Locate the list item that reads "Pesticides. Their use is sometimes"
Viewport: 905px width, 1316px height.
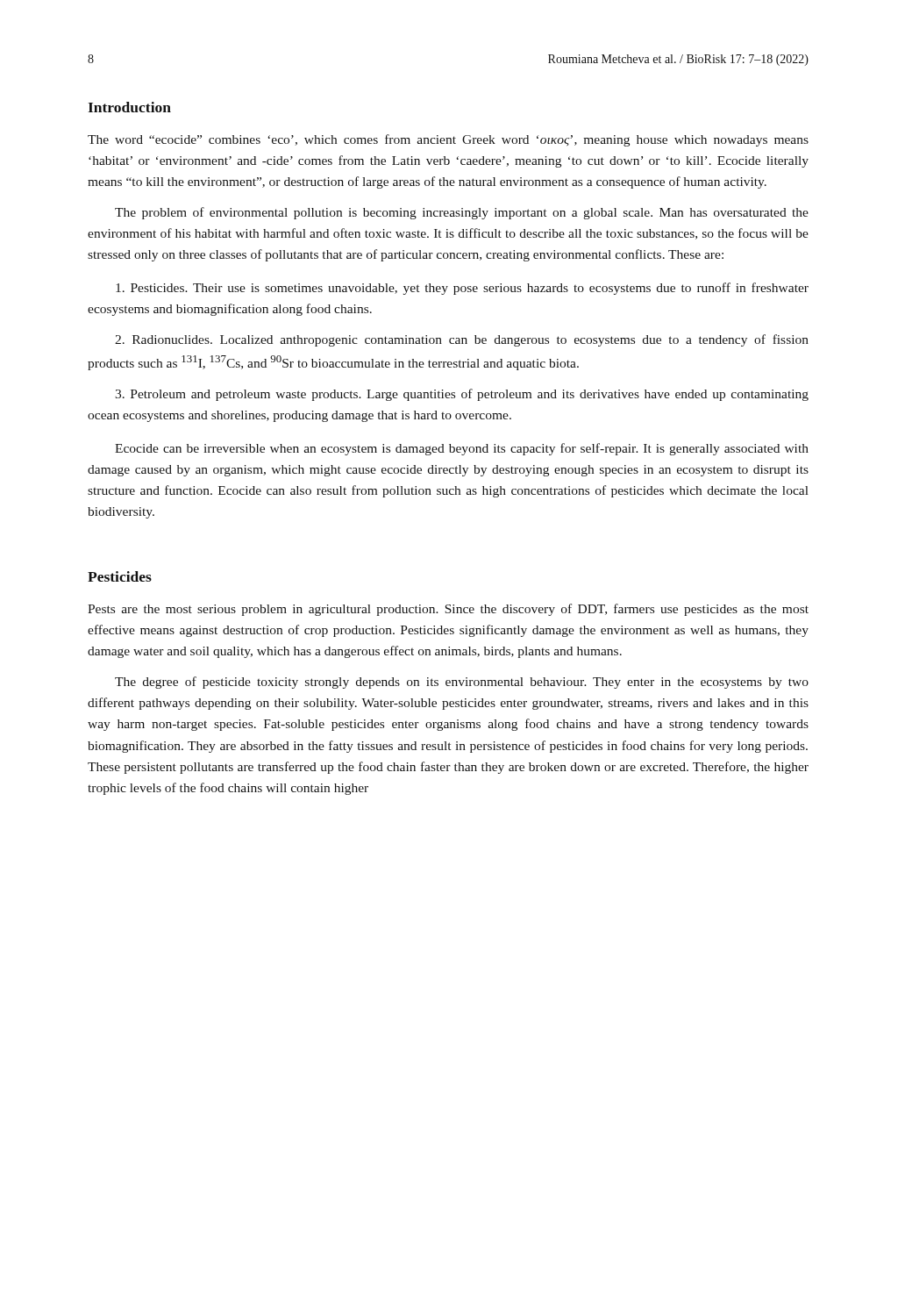point(448,298)
